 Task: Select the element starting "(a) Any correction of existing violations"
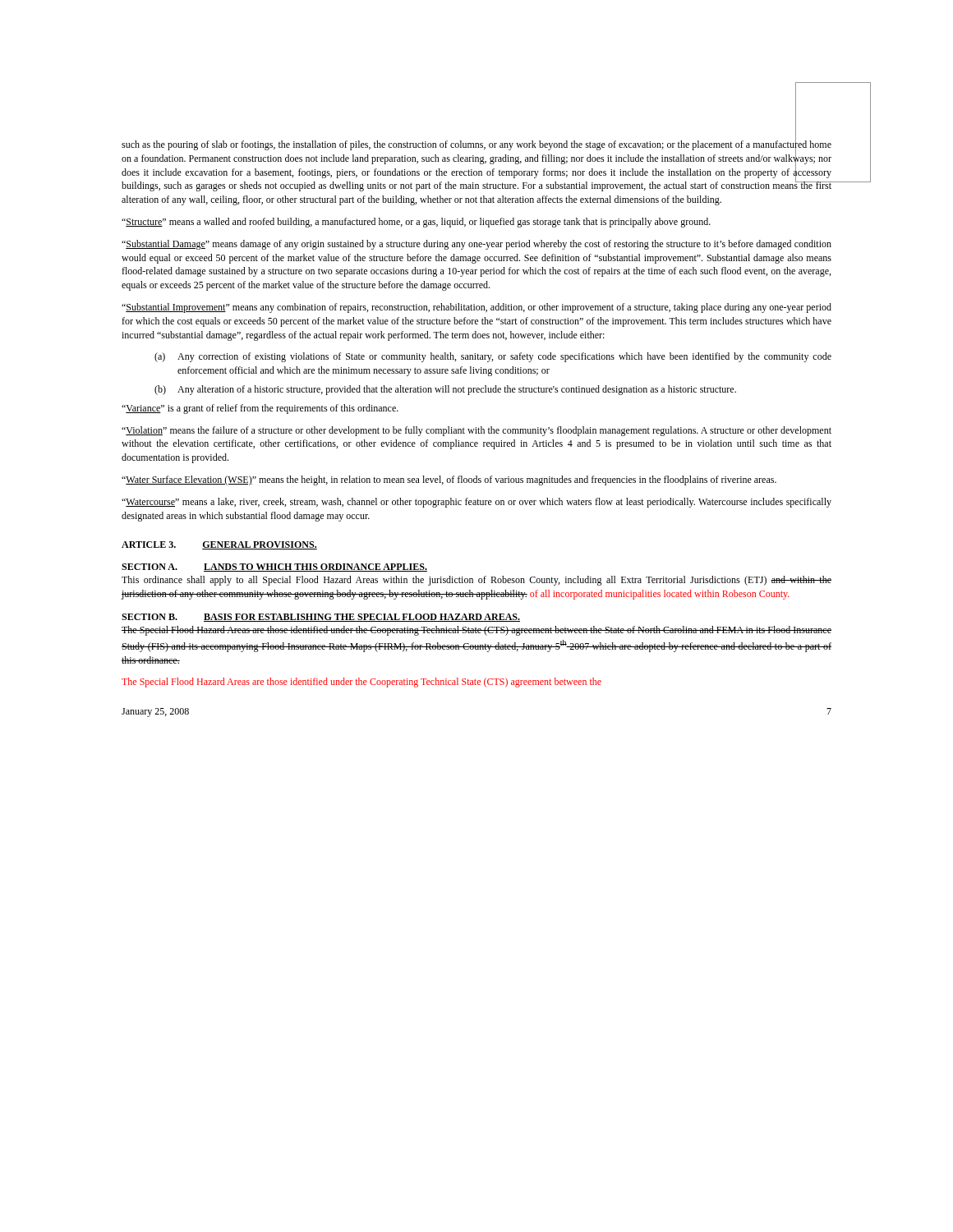493,364
